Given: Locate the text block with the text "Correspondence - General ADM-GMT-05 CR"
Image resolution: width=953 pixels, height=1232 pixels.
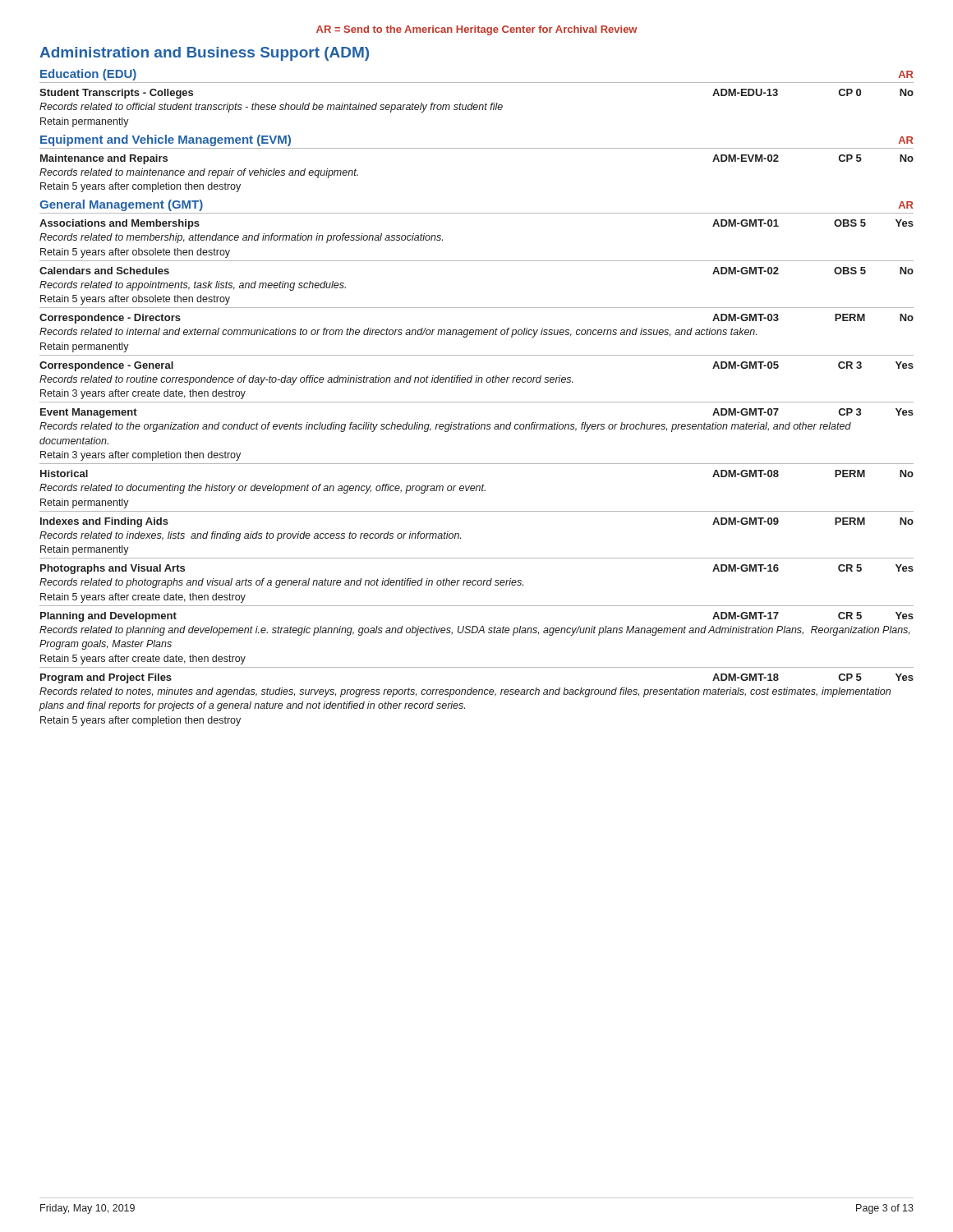Looking at the screenshot, I should 476,377.
